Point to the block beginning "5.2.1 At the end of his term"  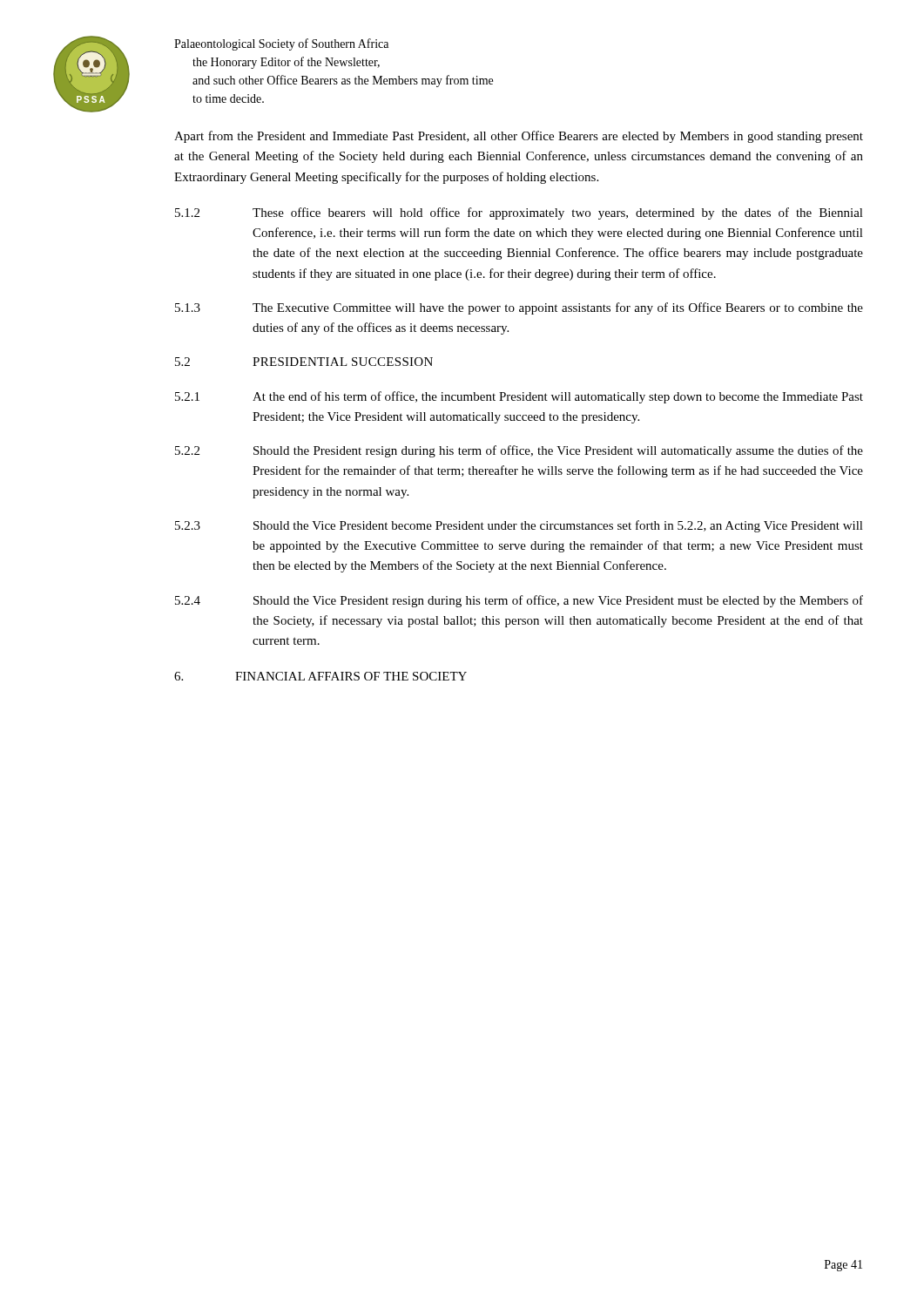tap(519, 407)
